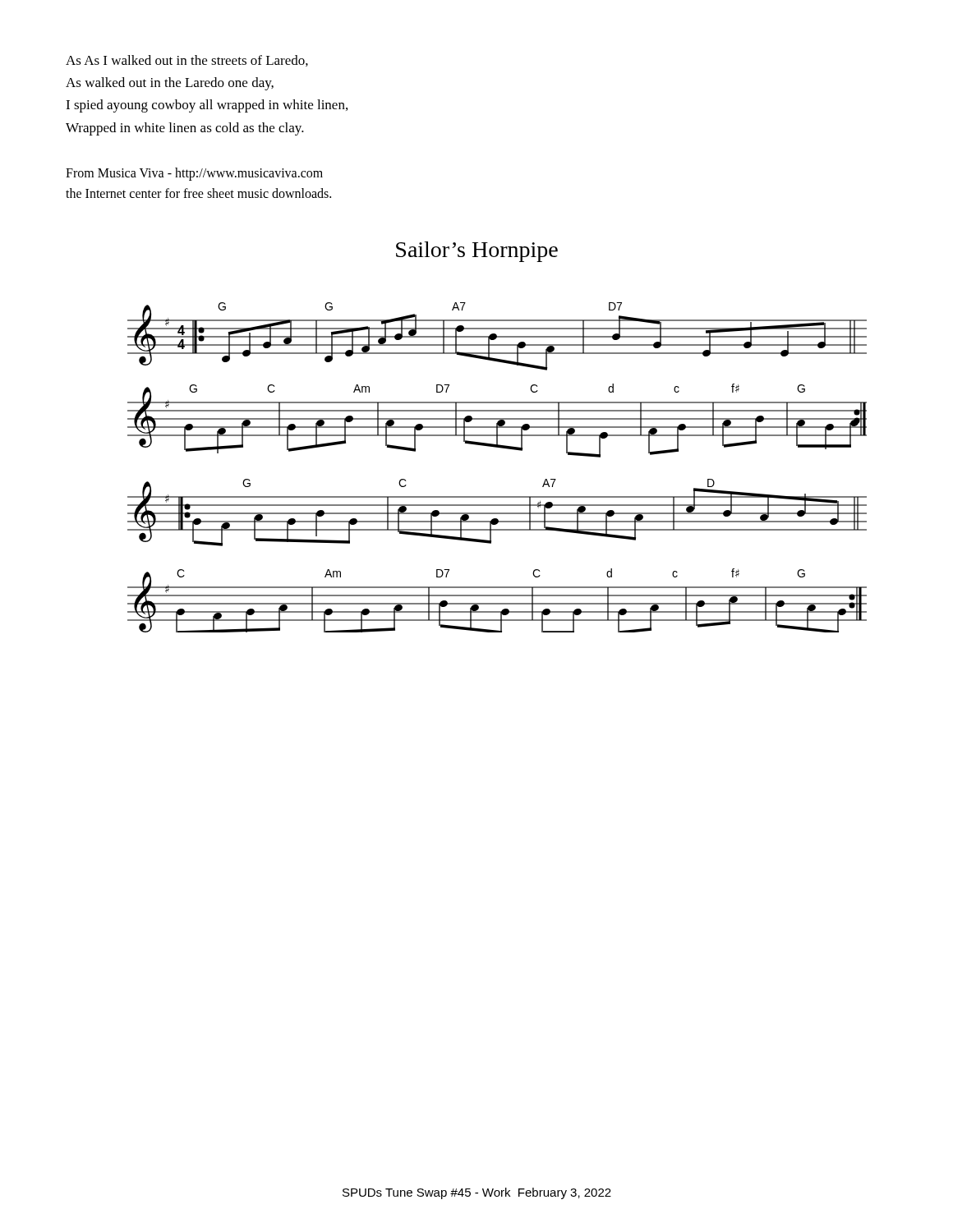Find the title containing "Sailor’s Hornpipe"
Image resolution: width=953 pixels, height=1232 pixels.
click(x=476, y=250)
